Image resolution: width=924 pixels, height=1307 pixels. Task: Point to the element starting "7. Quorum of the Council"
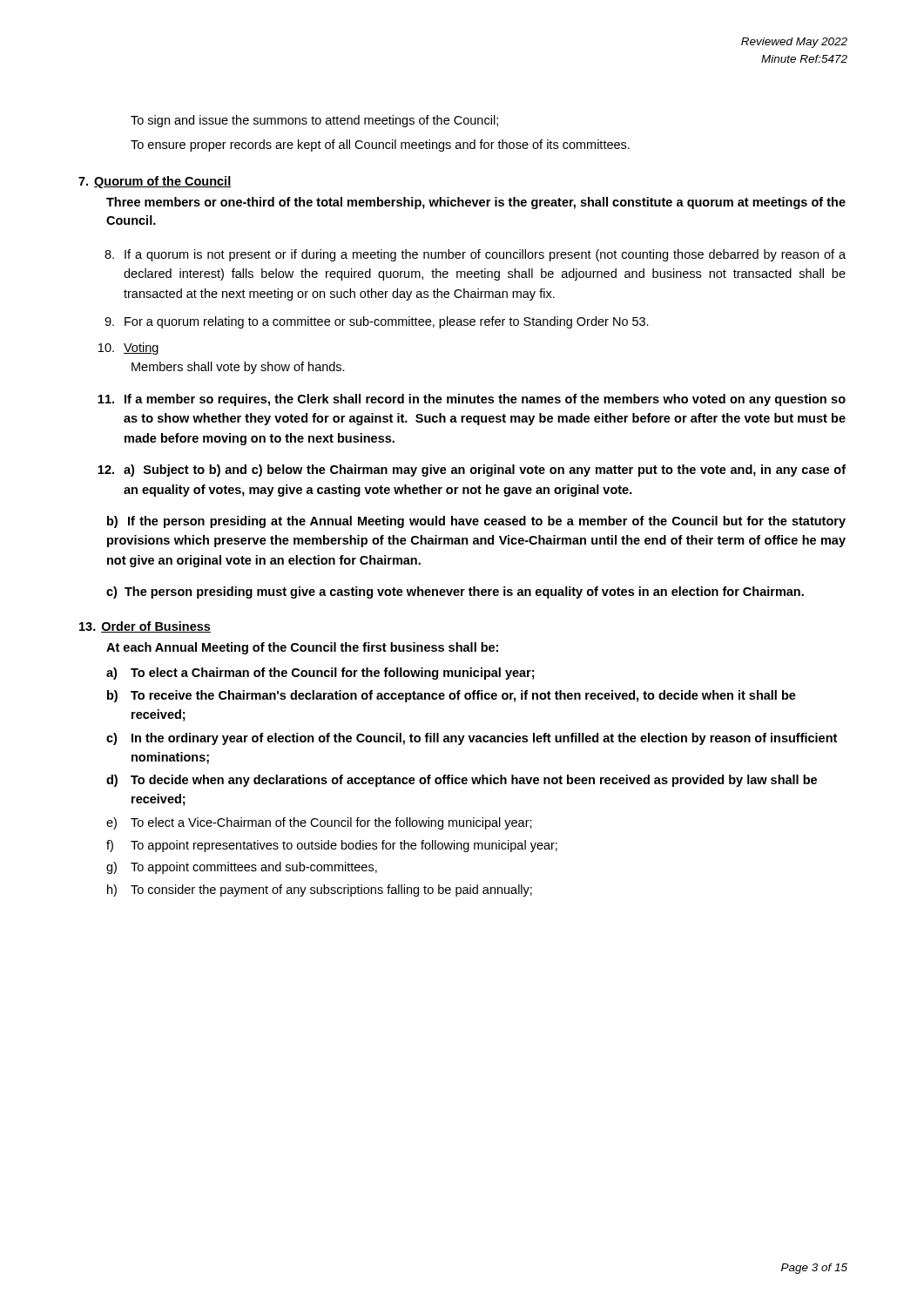click(155, 181)
